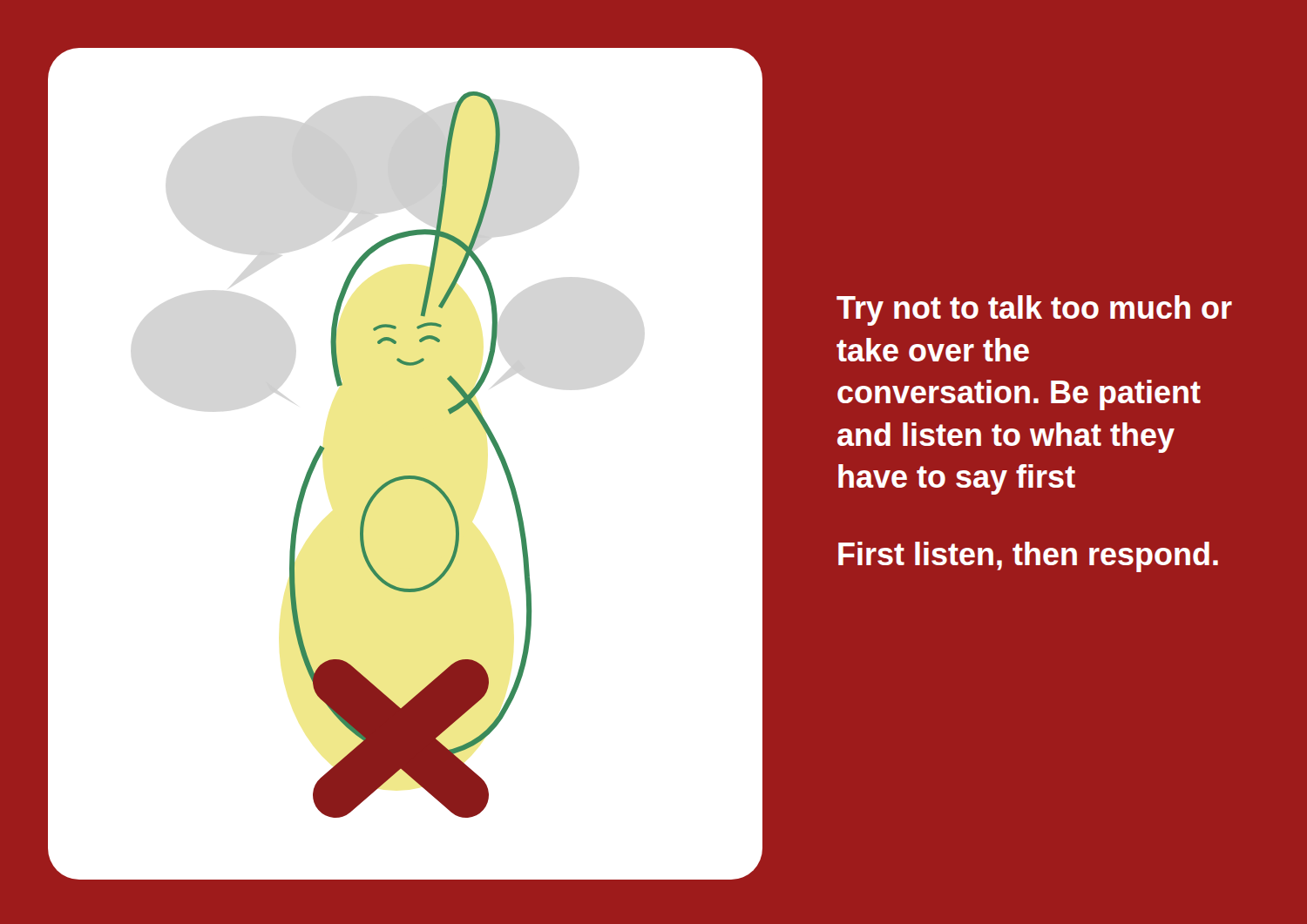Click on the illustration
Screen dimensions: 924x1307
click(x=405, y=464)
